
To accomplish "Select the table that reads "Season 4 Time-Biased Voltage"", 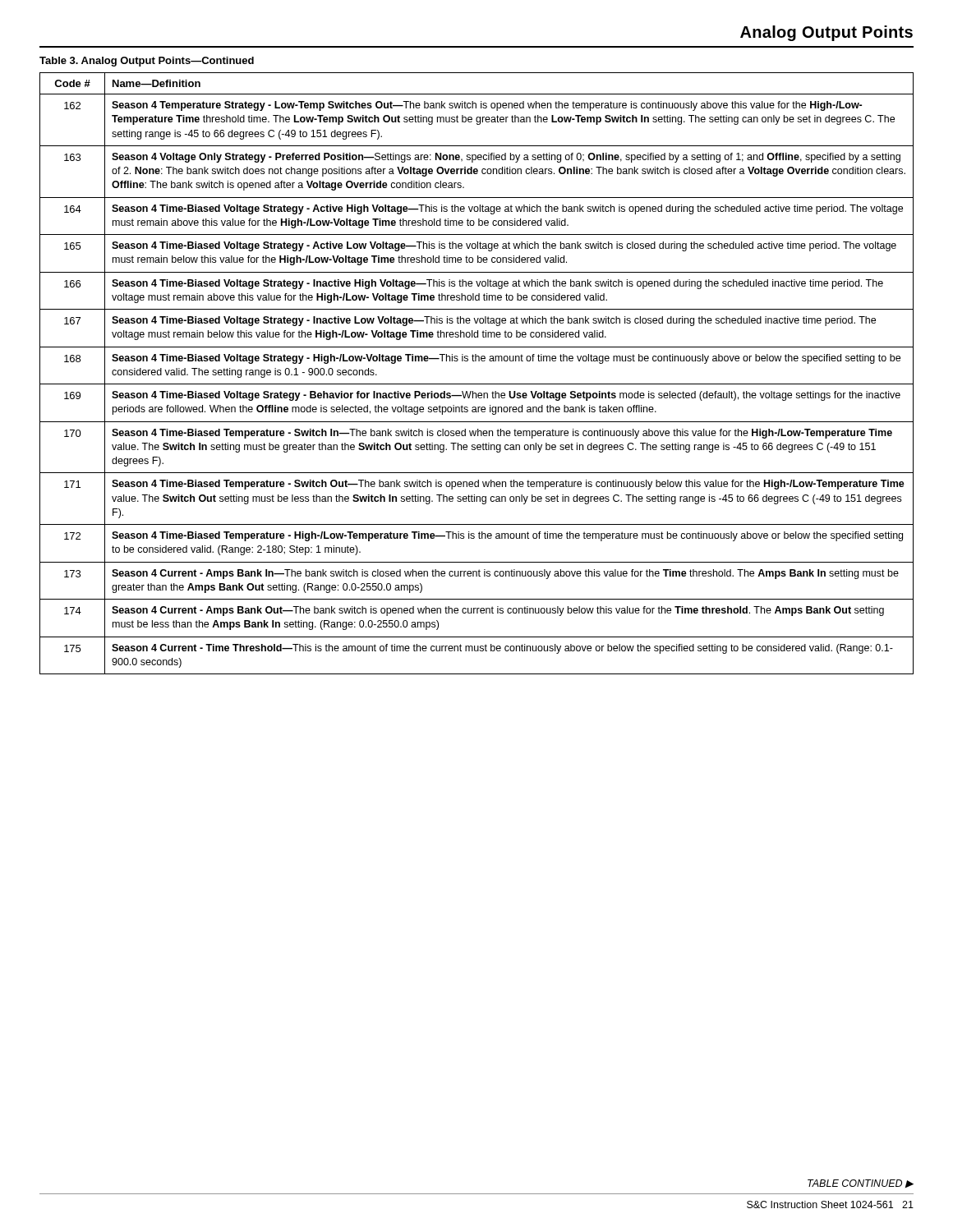I will pyautogui.click(x=476, y=373).
